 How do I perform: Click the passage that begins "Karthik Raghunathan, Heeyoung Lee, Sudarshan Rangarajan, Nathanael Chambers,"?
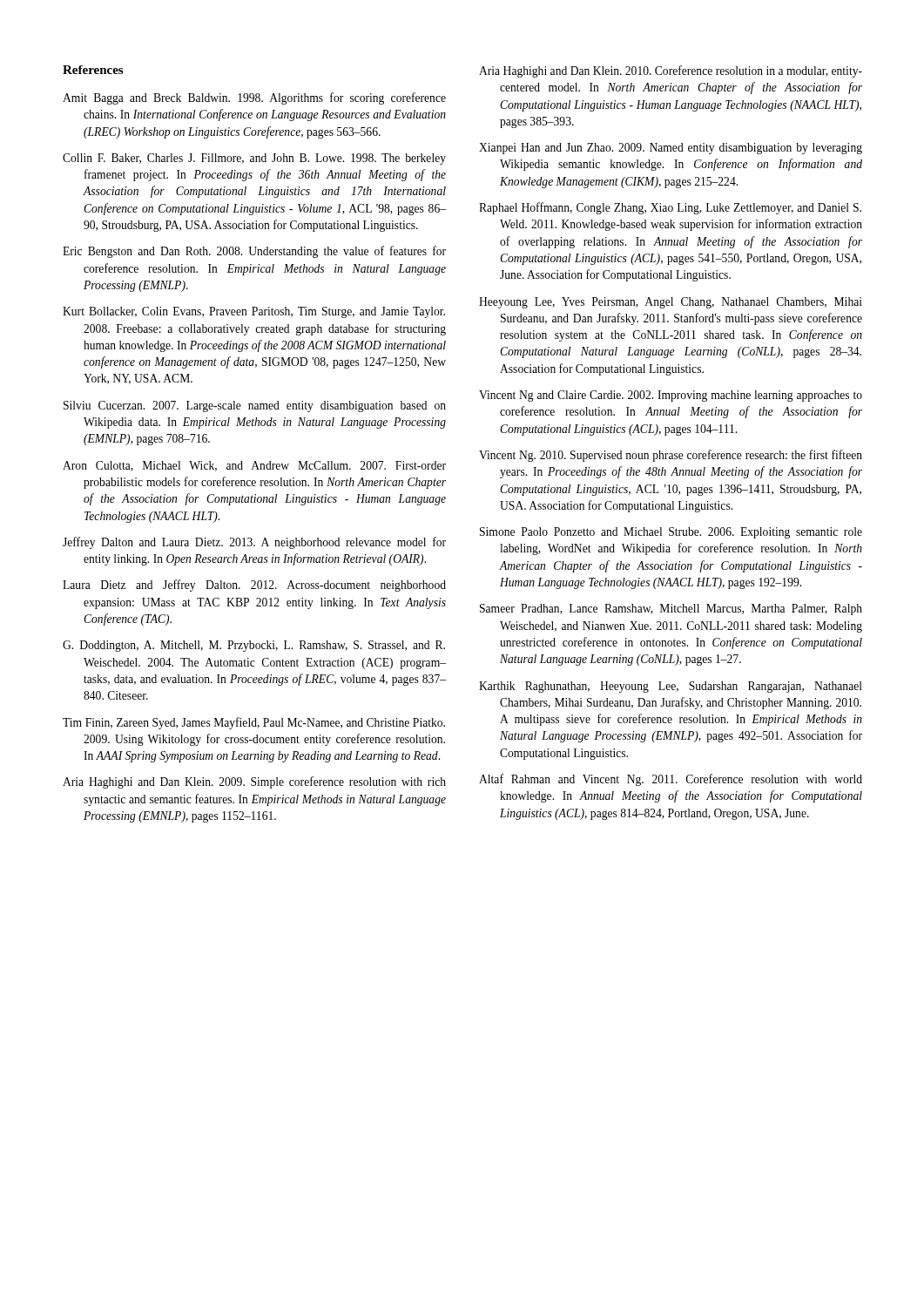pyautogui.click(x=671, y=719)
